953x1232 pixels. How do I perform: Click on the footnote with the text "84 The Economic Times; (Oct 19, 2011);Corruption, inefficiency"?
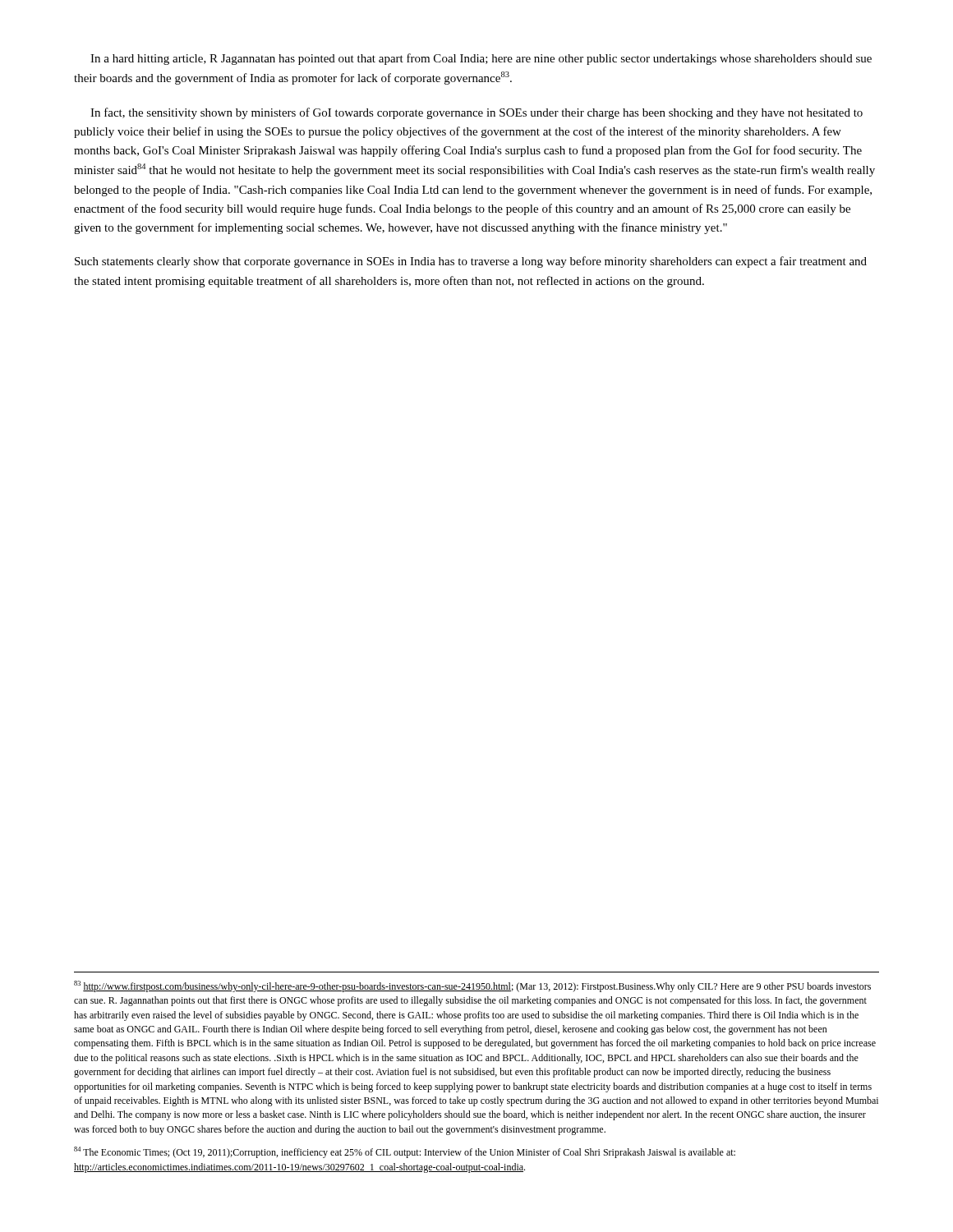click(405, 1159)
